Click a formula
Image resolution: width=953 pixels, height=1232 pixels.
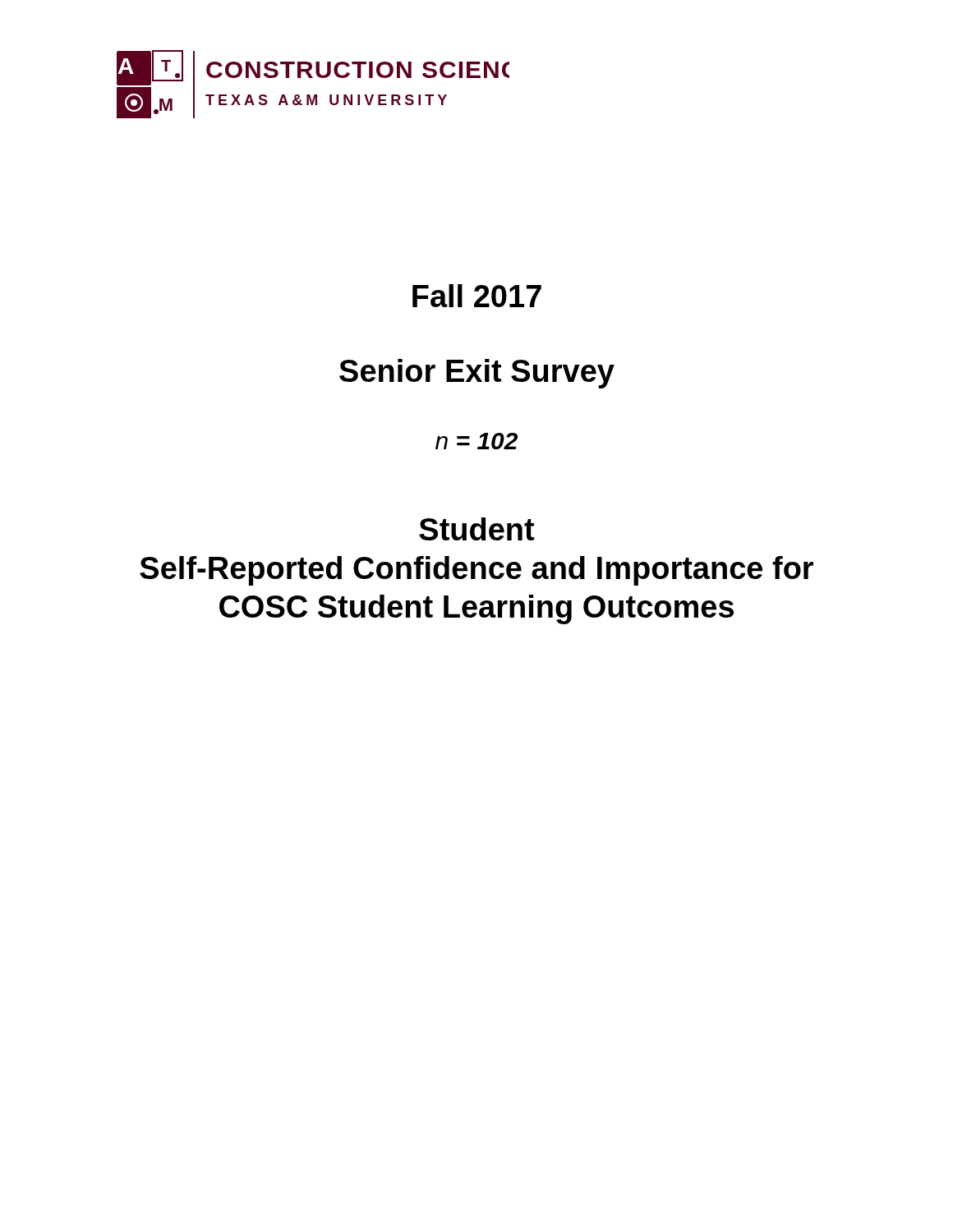coord(476,441)
